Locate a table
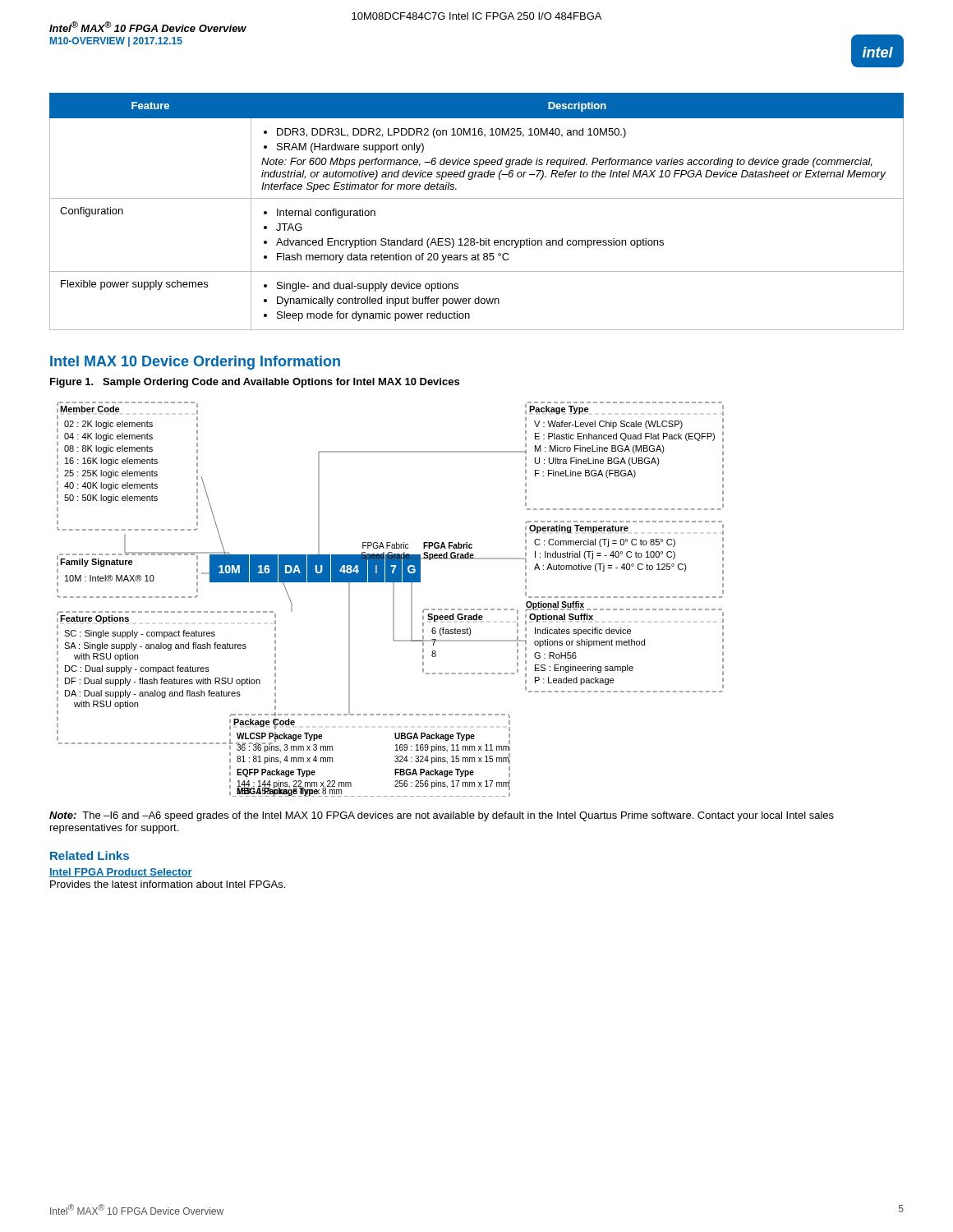 [476, 211]
